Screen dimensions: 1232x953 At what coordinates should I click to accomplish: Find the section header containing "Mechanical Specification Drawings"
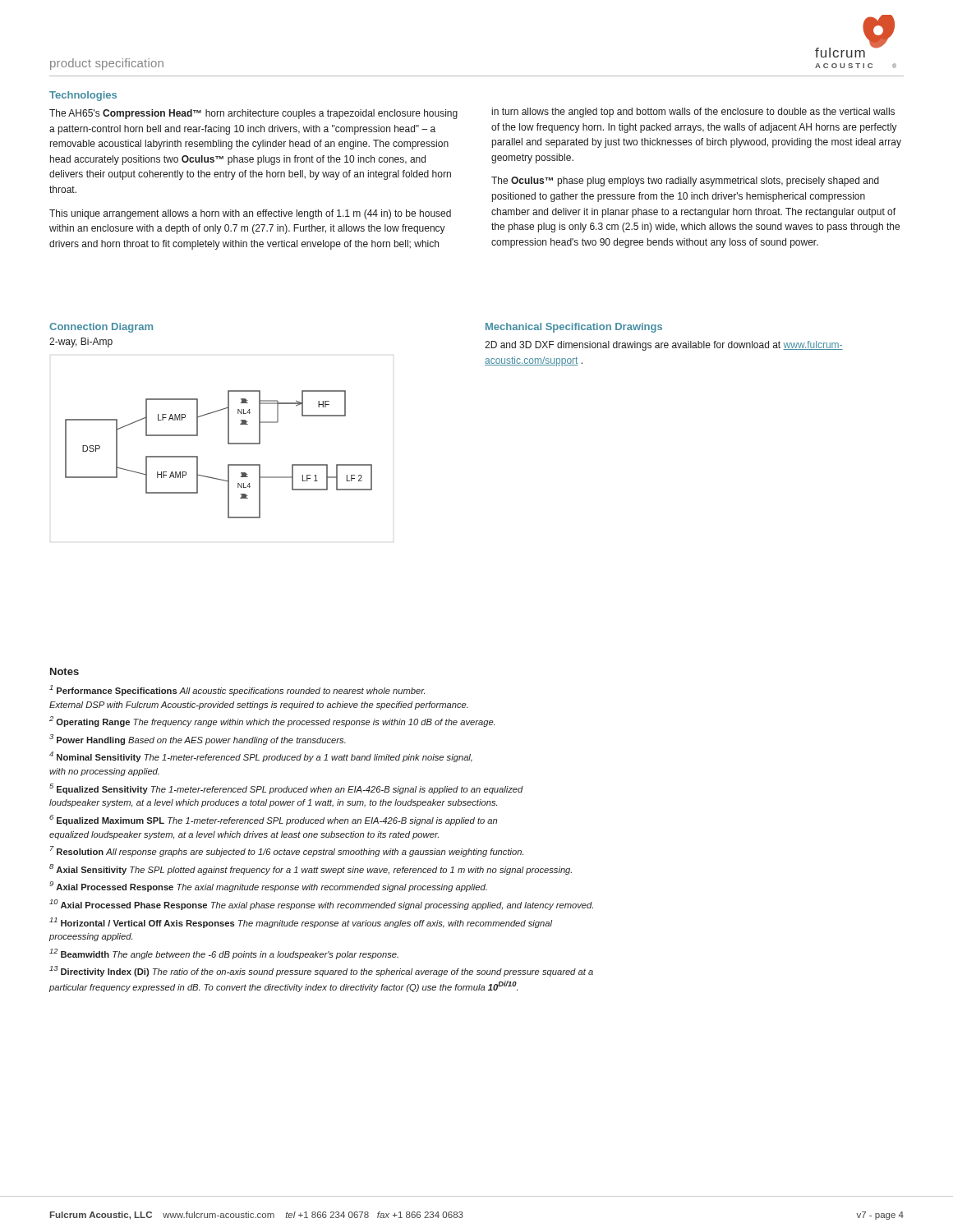574,326
